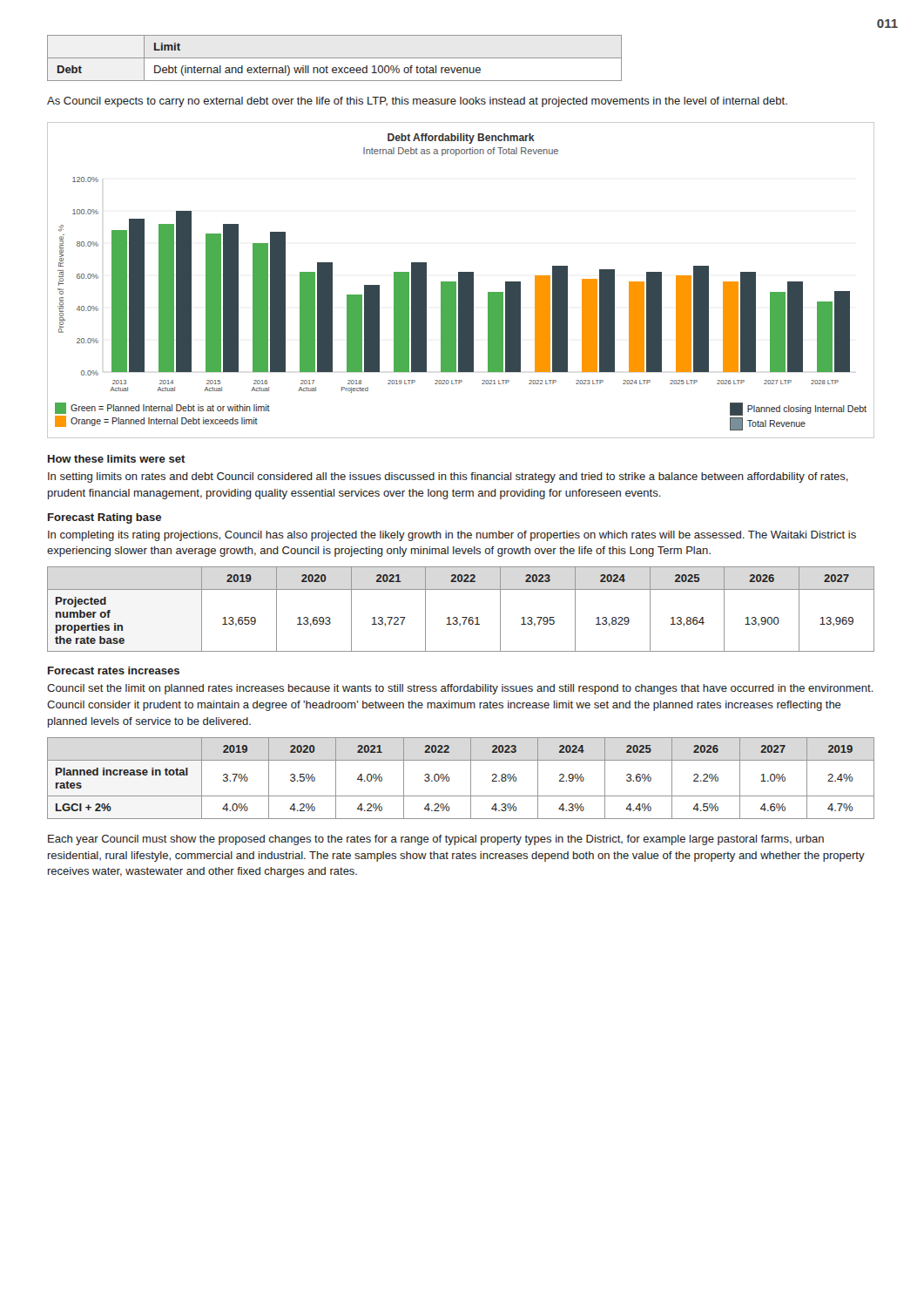The width and height of the screenshot is (924, 1307).
Task: Select the section header that reads "Forecast rates increases"
Action: tap(113, 671)
